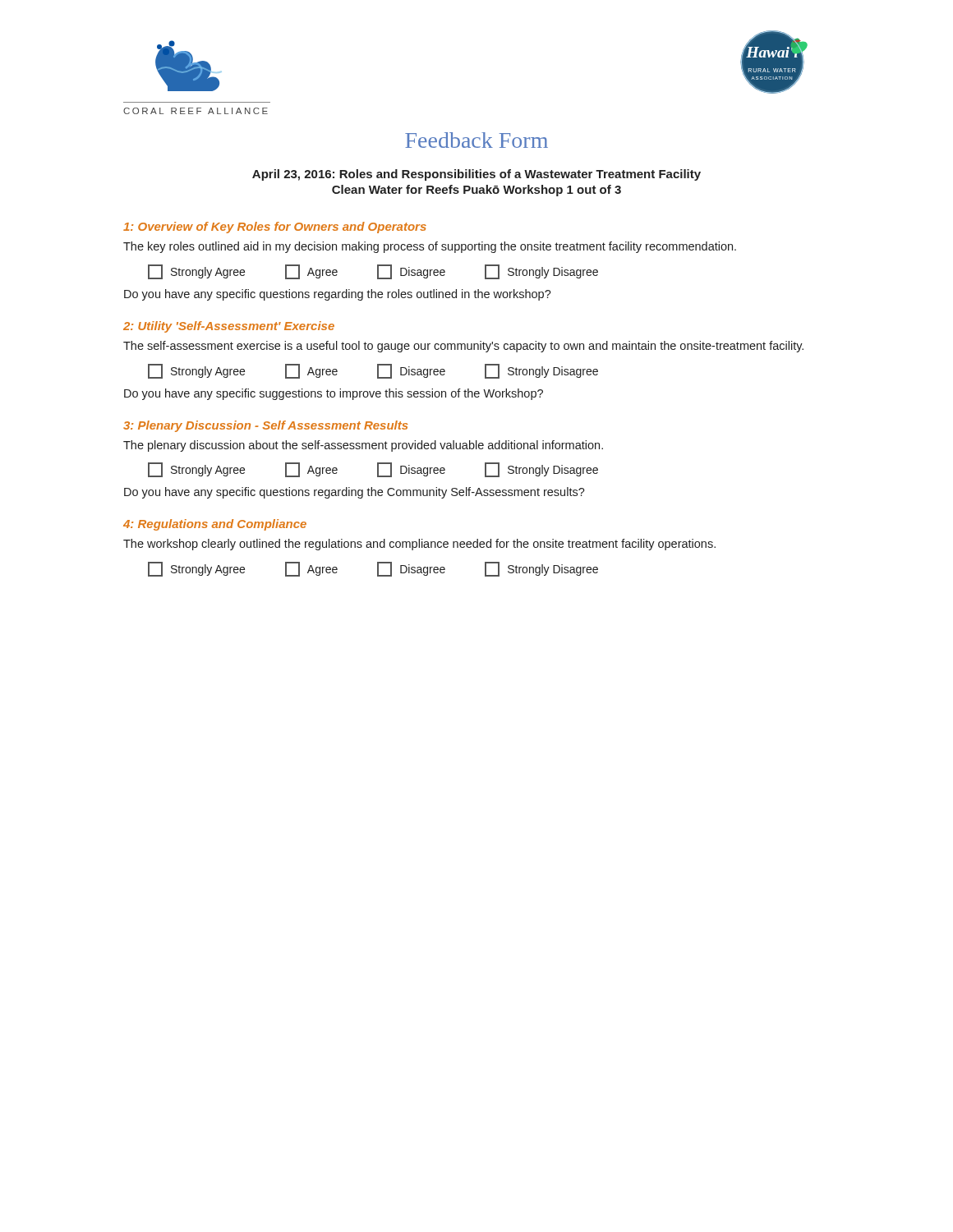Locate the text "Feedback Form"

[476, 140]
